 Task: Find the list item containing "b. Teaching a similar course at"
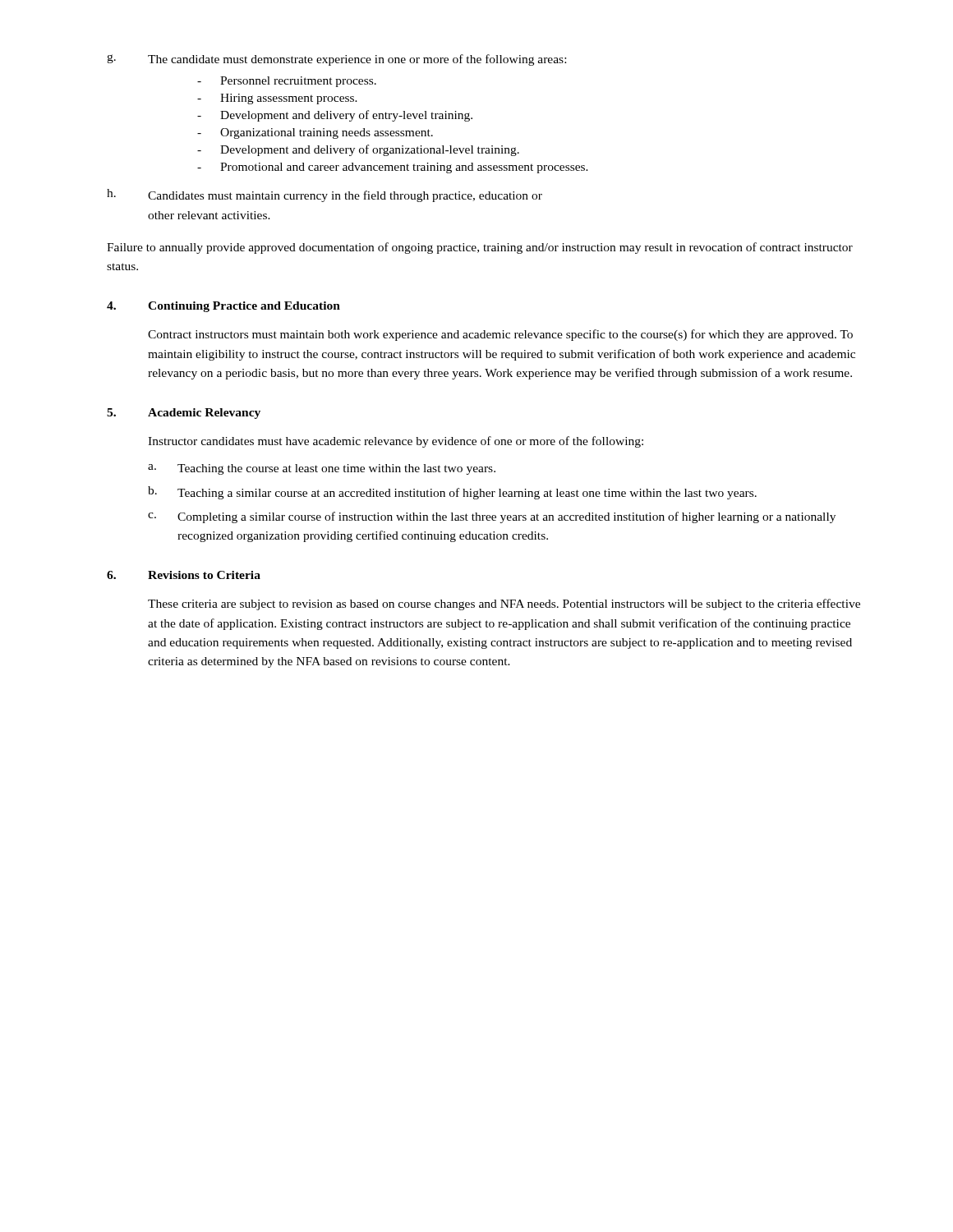[453, 492]
